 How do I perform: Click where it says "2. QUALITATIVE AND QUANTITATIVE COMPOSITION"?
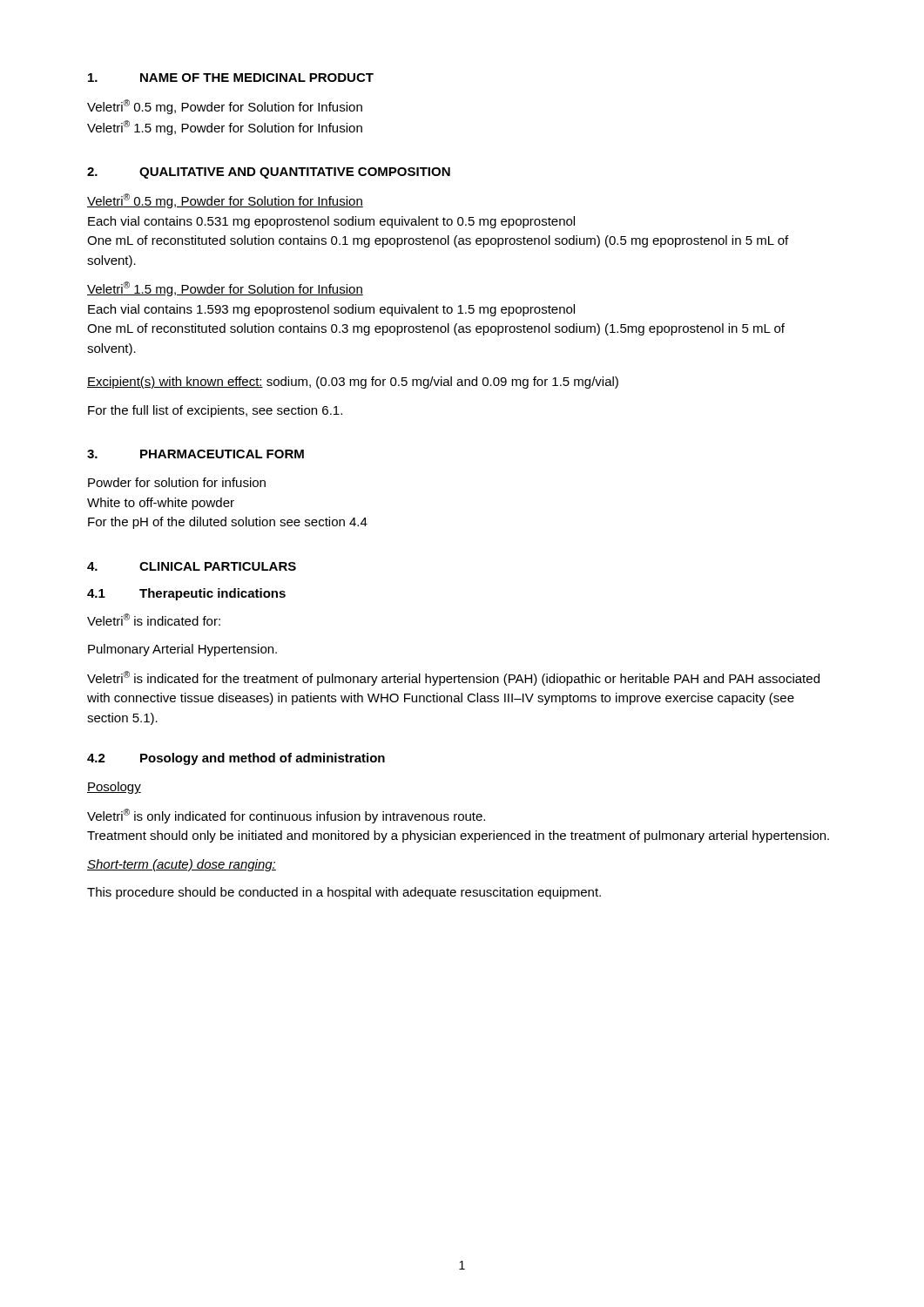click(x=269, y=171)
